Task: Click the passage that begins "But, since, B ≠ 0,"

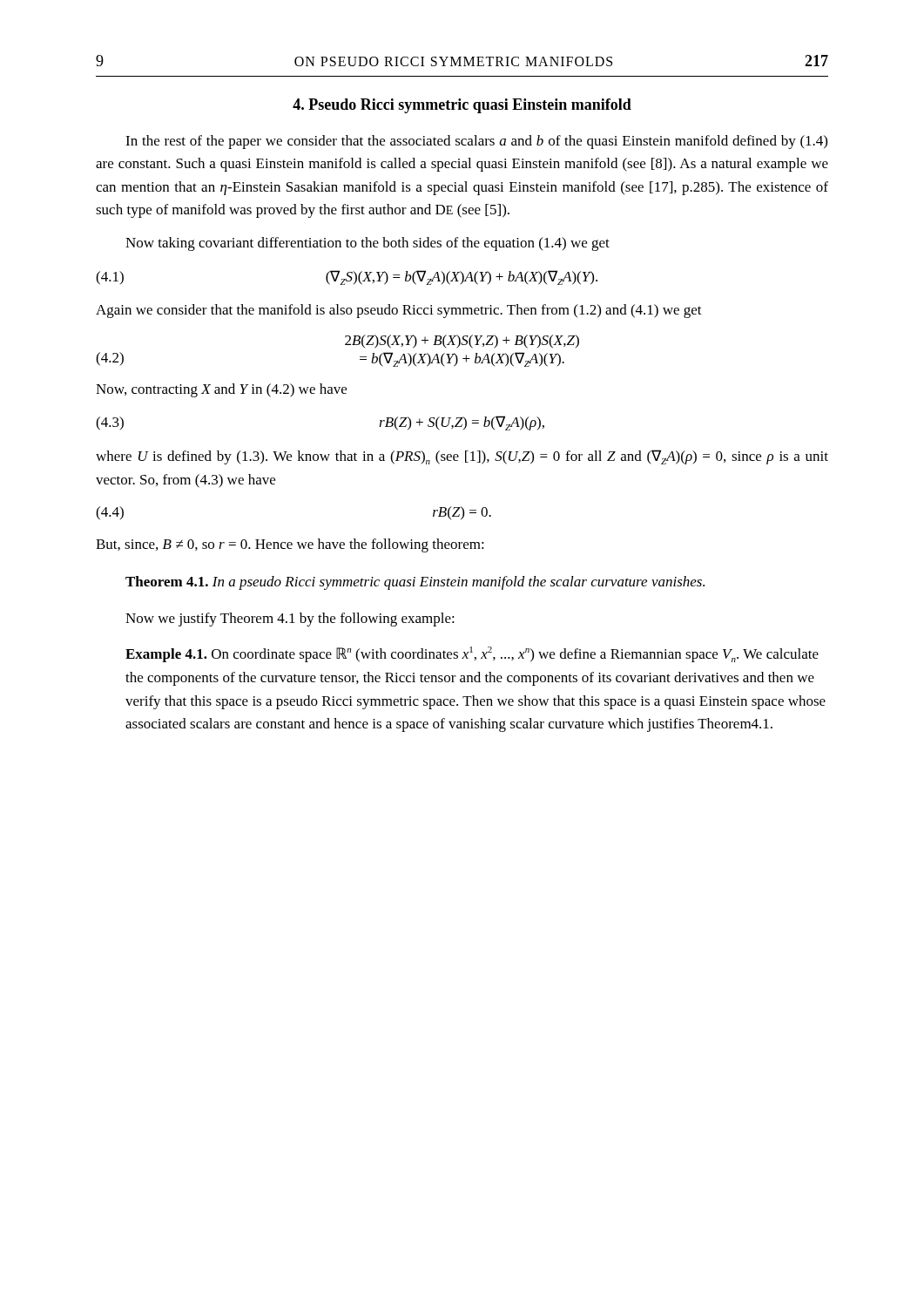Action: point(290,544)
